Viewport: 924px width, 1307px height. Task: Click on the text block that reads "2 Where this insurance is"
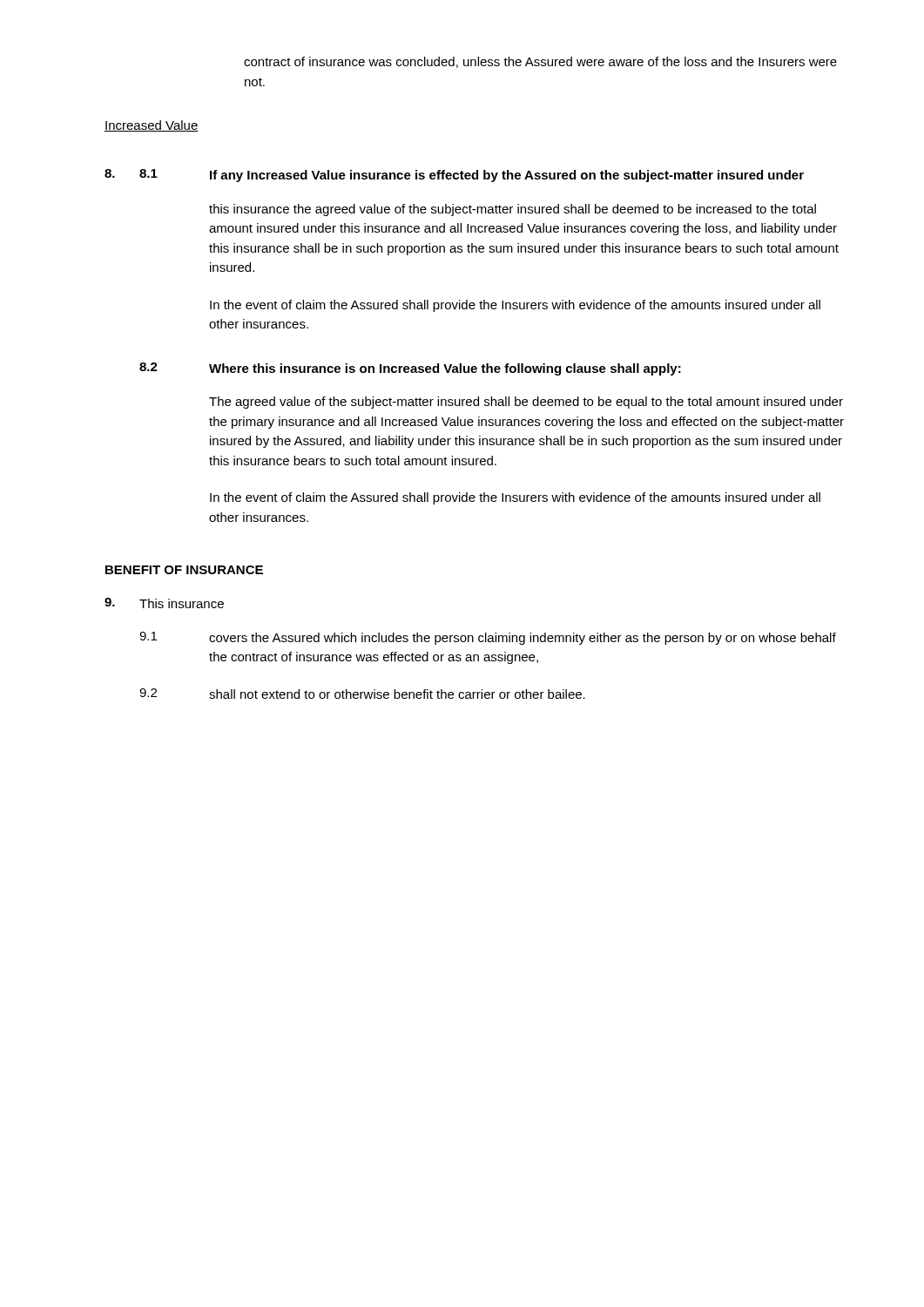pos(479,368)
